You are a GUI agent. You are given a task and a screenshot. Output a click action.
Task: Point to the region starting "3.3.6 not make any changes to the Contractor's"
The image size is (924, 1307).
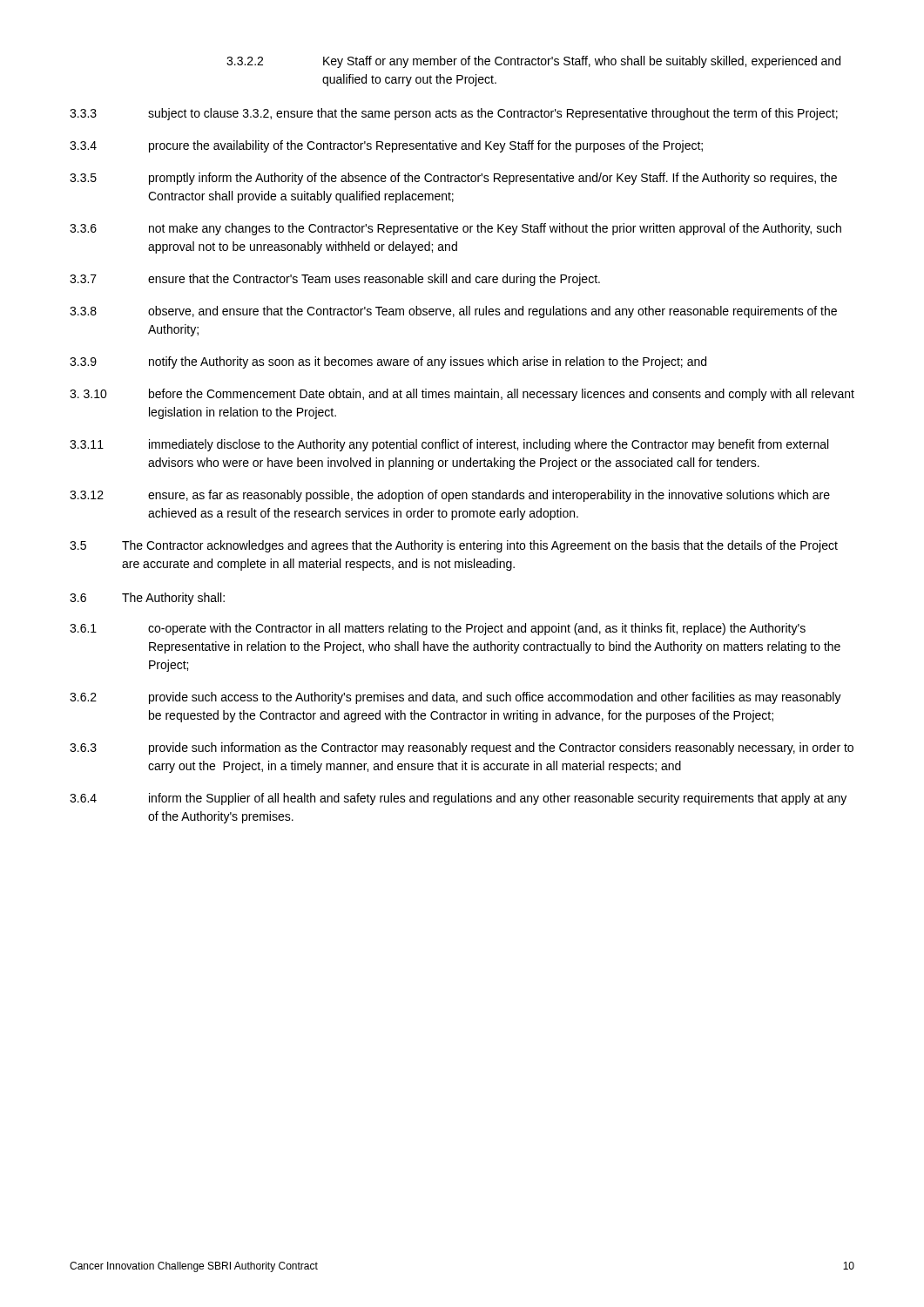tap(462, 238)
